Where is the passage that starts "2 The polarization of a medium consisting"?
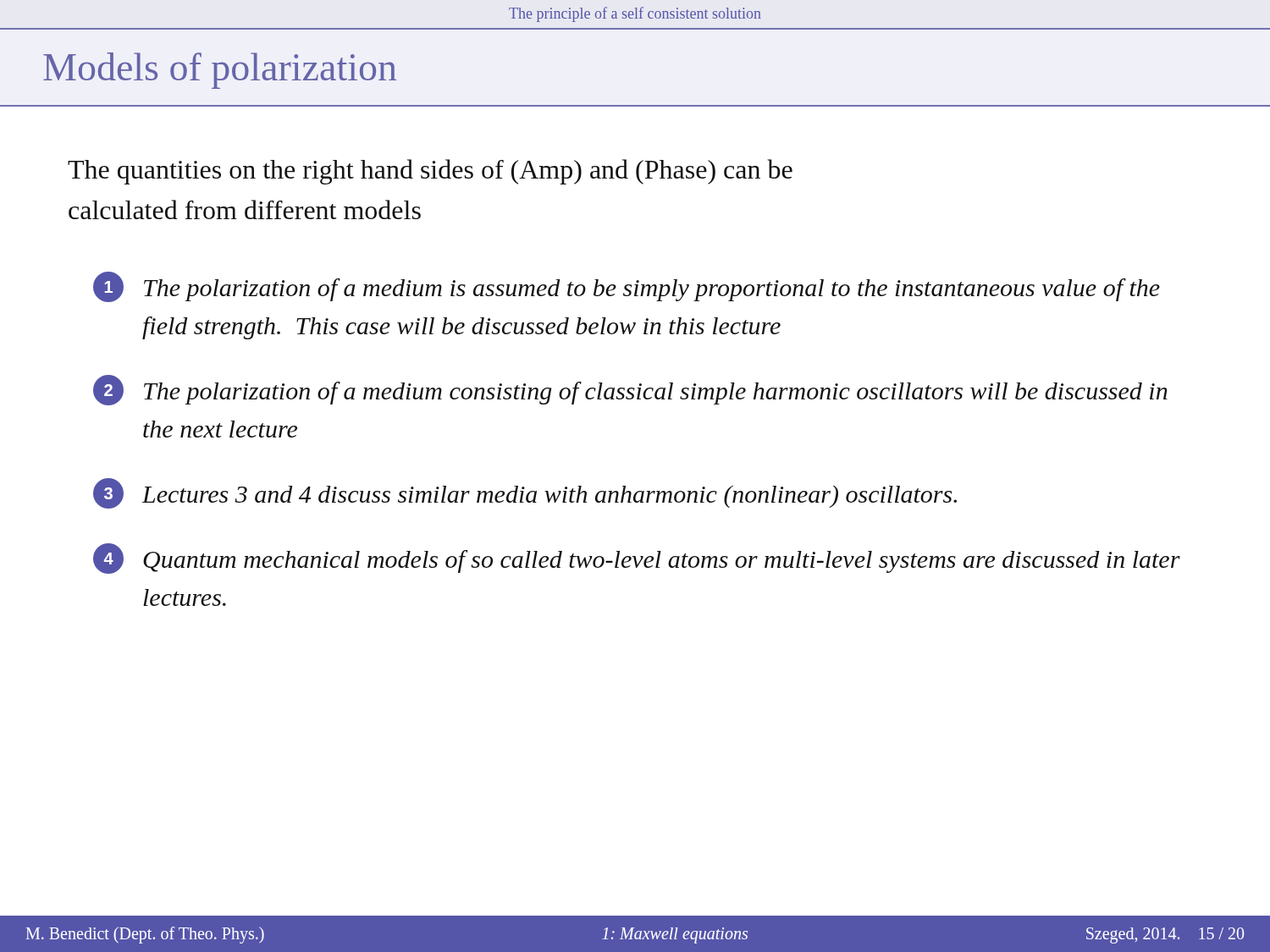1270x952 pixels. [x=648, y=410]
